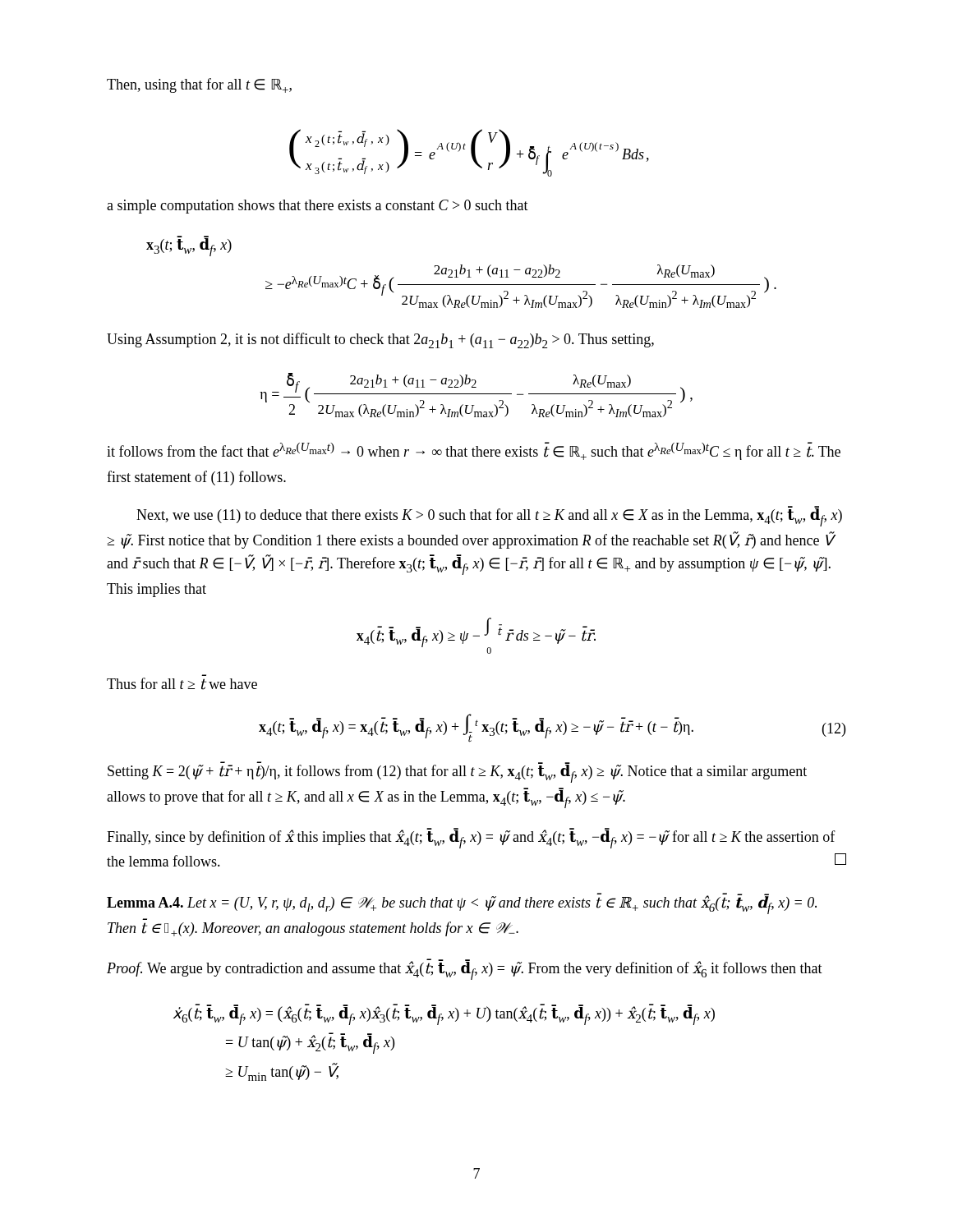
Task: Find the region starting "x3(t; t̄w, d̄f, x) ≥ −eλRe(Umax)tC +"
Action: click(x=496, y=273)
